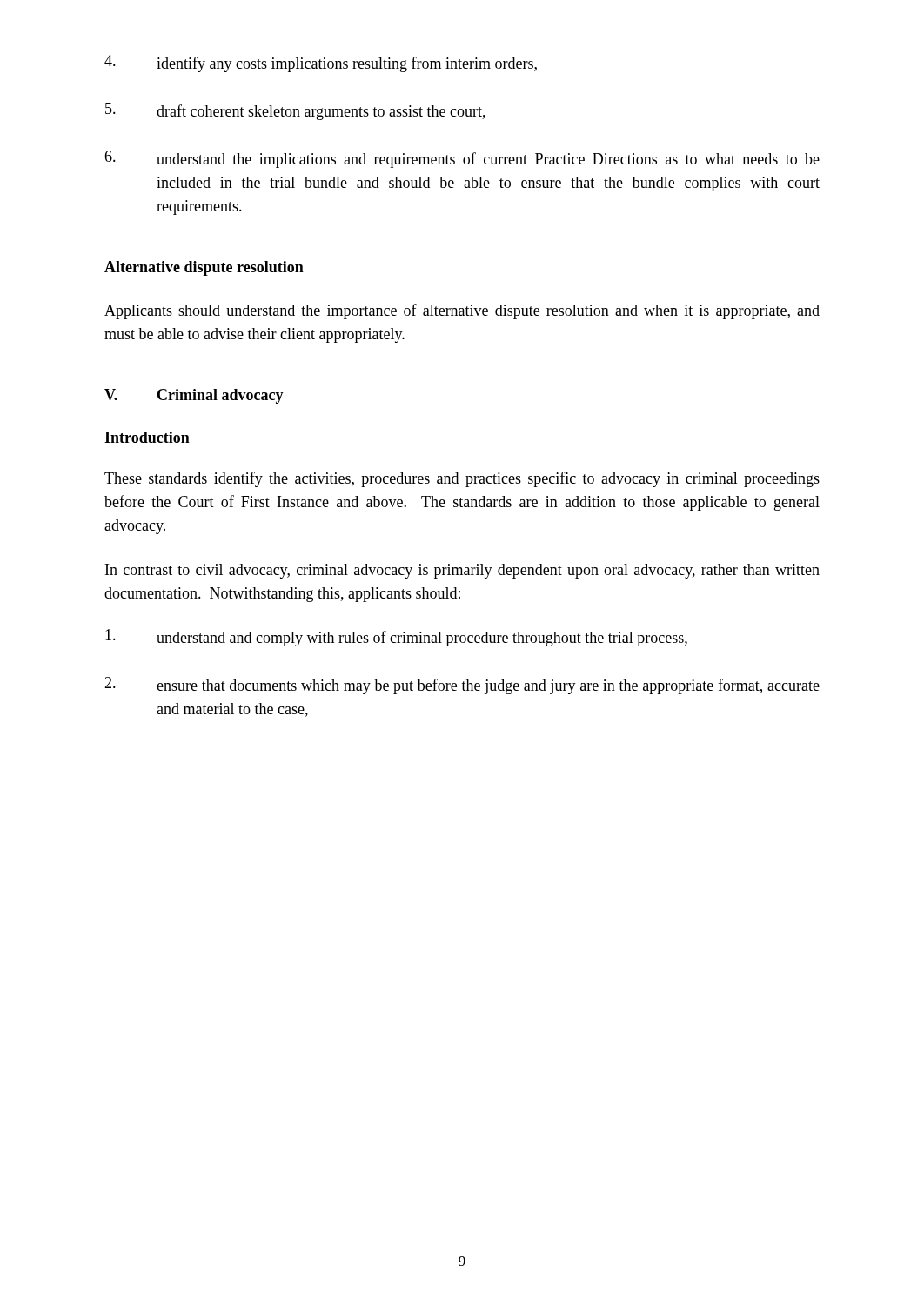Viewport: 924px width, 1305px height.
Task: Click on the block starting "2. ensure that documents which"
Action: point(462,697)
